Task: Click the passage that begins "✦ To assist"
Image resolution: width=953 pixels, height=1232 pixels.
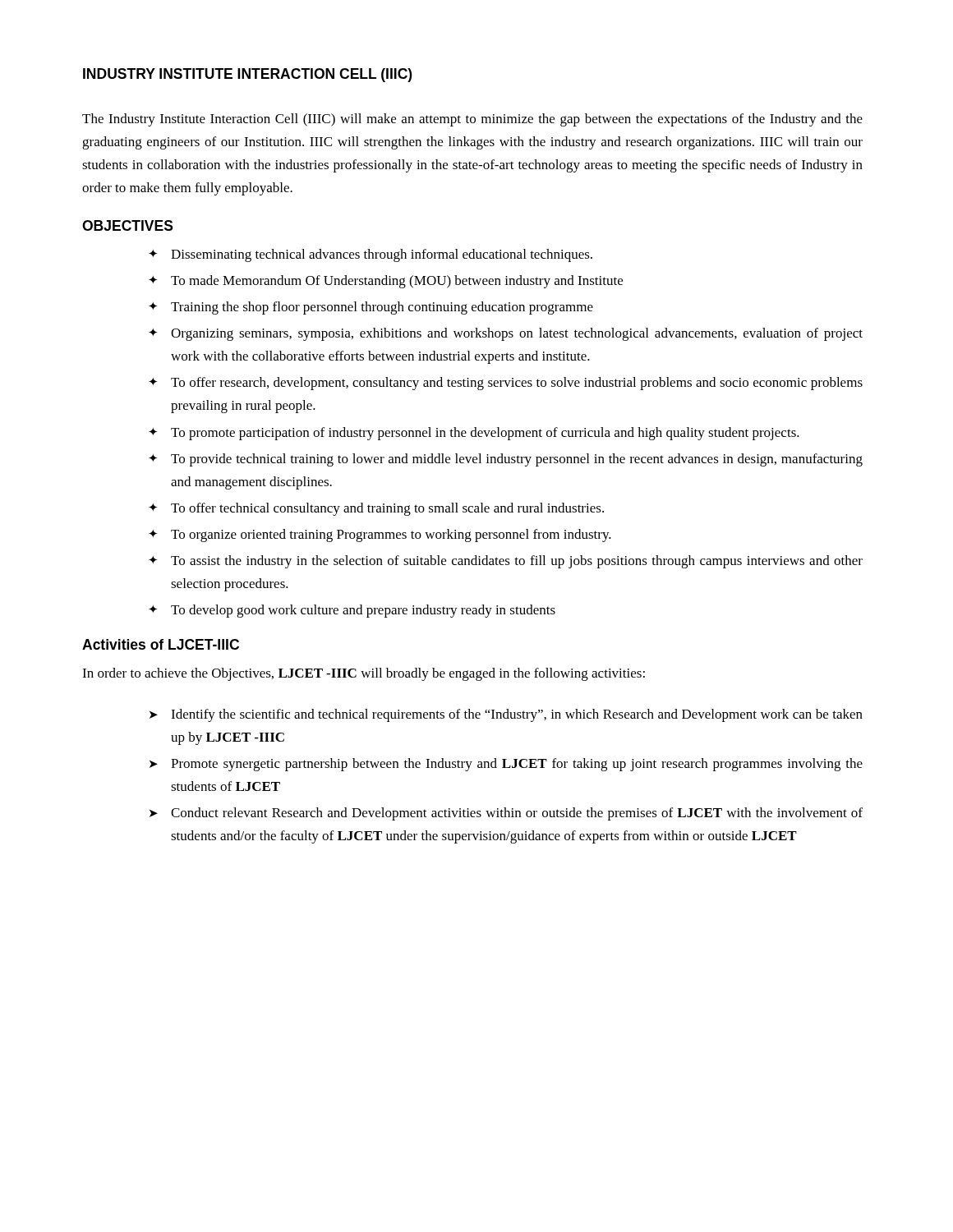Action: click(x=505, y=572)
